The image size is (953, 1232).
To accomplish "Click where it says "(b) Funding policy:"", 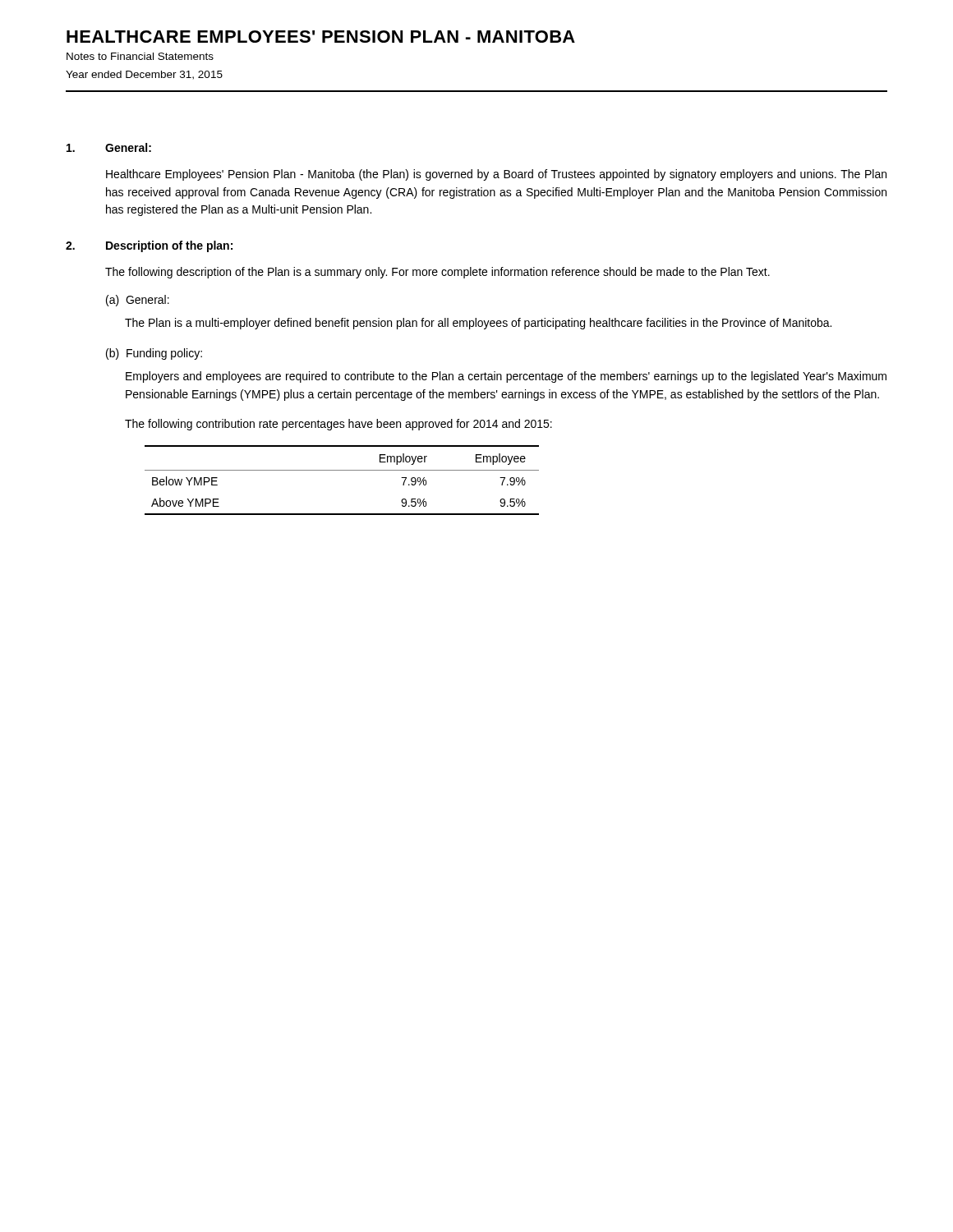I will pos(154,354).
